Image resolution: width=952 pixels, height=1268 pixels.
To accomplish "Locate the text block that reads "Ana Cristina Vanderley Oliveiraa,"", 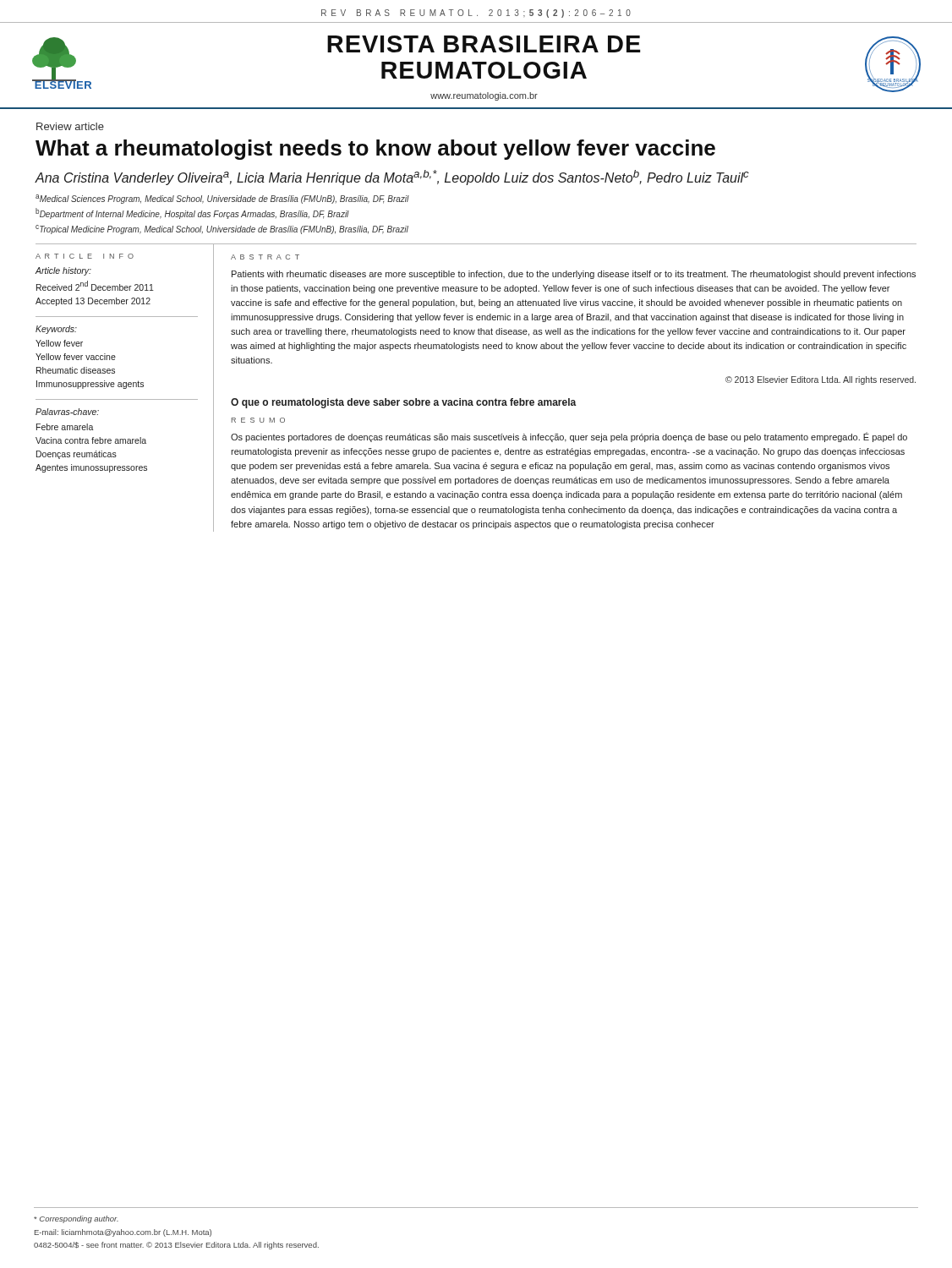I will pos(392,176).
